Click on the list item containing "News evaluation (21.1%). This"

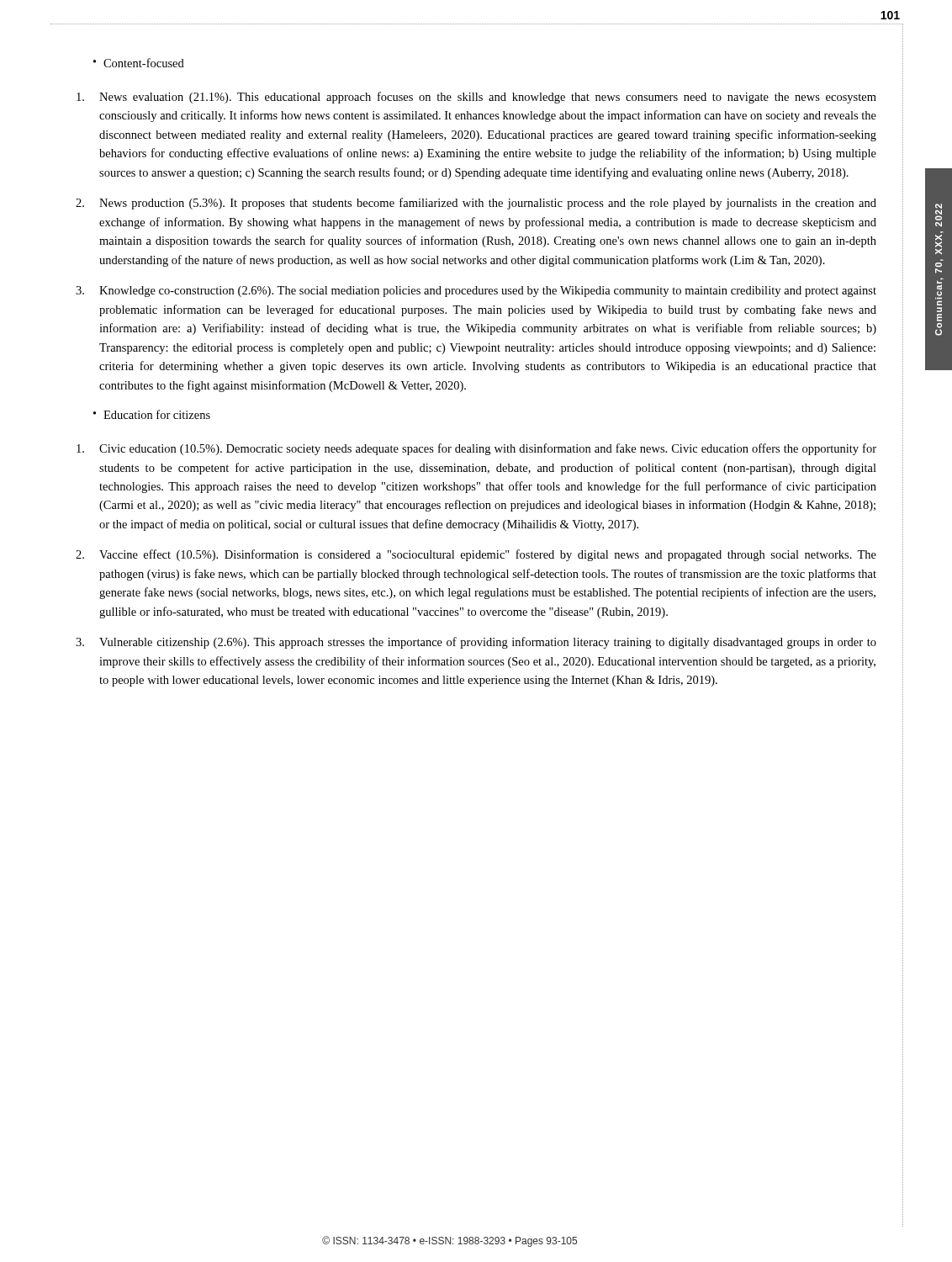(x=476, y=135)
